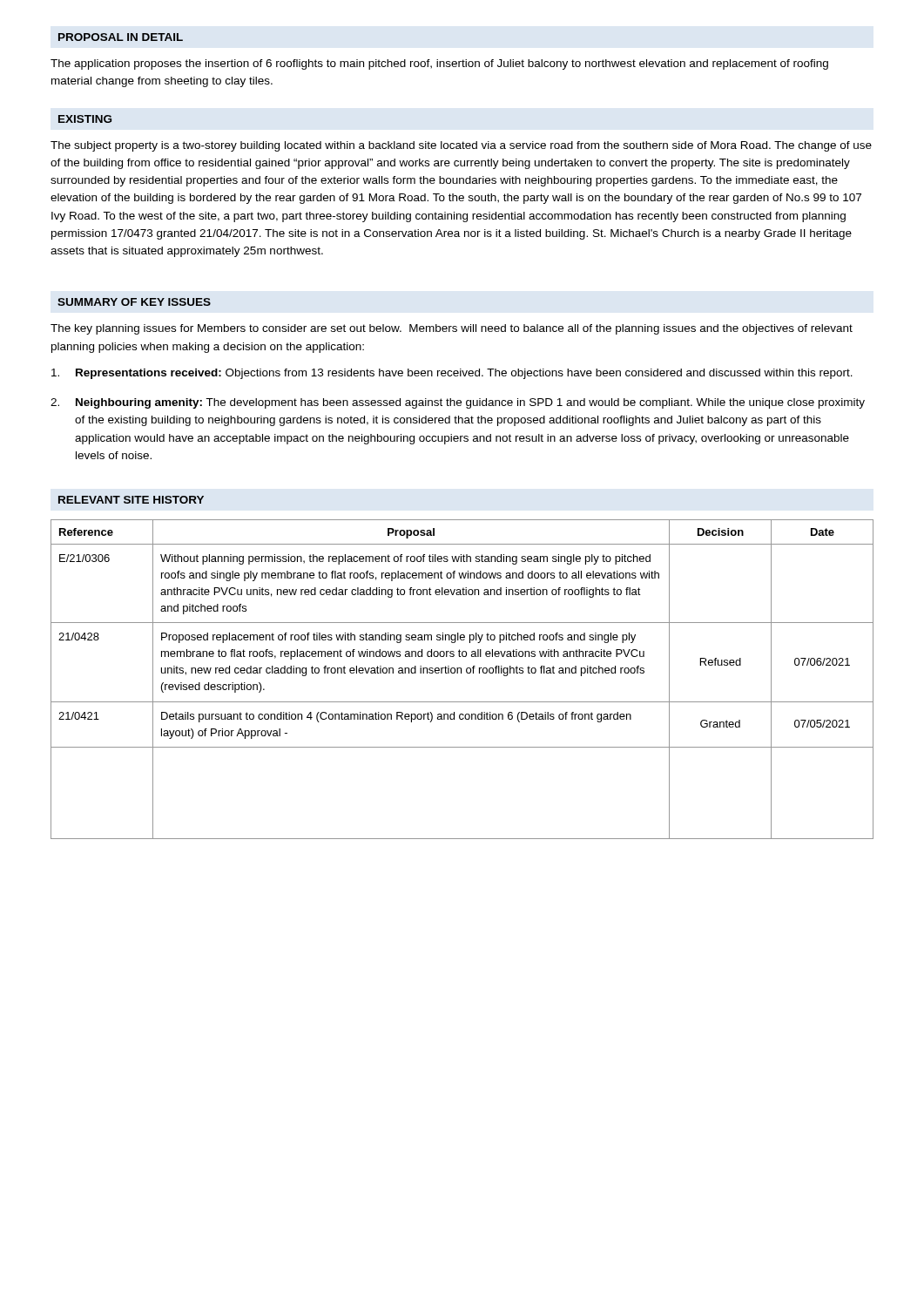The width and height of the screenshot is (924, 1307).
Task: Point to the region starting "SUMMARY OF KEY ISSUES"
Action: coord(134,302)
